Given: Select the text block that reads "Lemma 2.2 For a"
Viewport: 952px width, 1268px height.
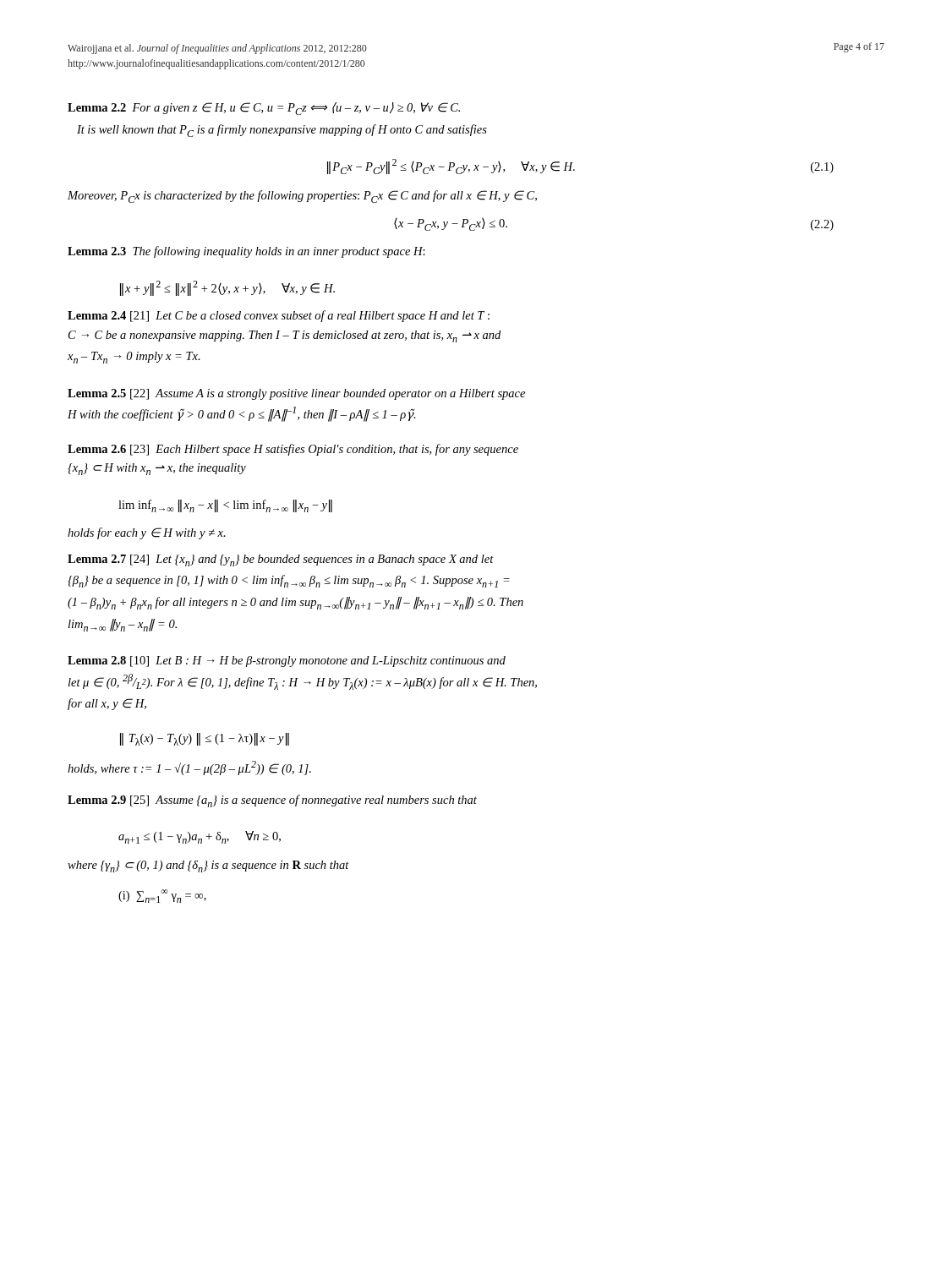Looking at the screenshot, I should 476,120.
